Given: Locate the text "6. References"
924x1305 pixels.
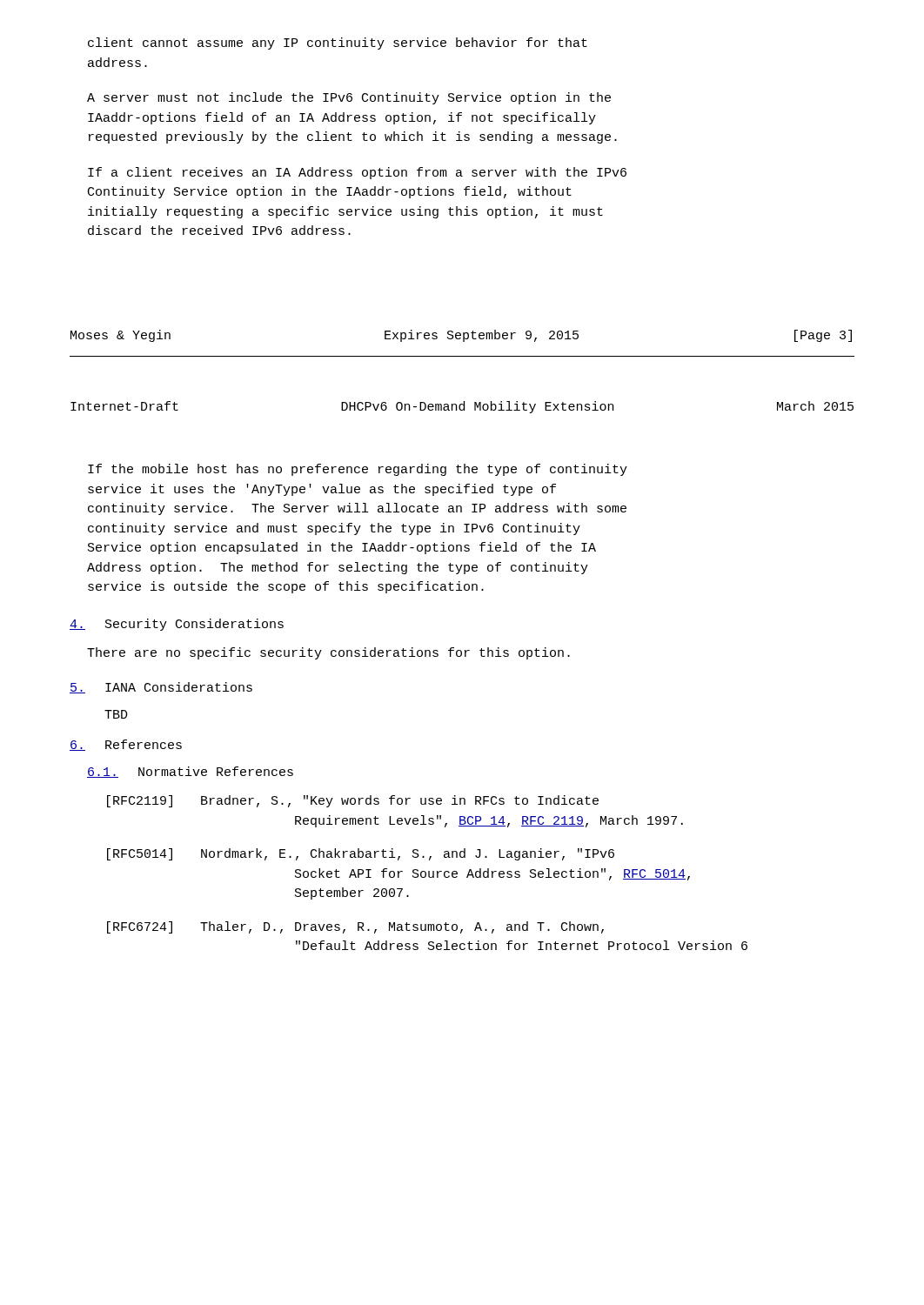Looking at the screenshot, I should click(x=126, y=746).
